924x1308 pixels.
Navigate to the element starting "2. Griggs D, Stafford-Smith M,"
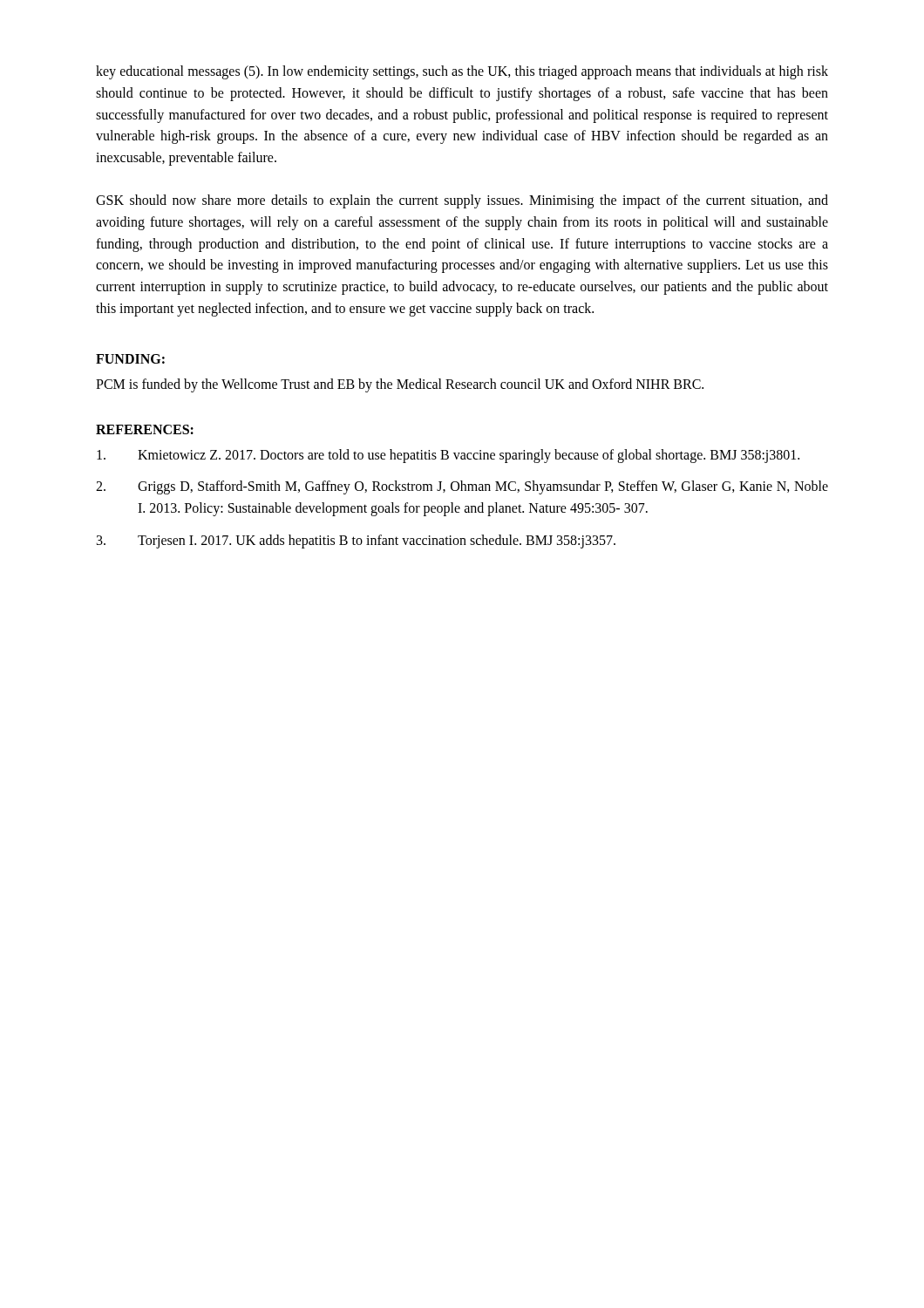pos(462,498)
